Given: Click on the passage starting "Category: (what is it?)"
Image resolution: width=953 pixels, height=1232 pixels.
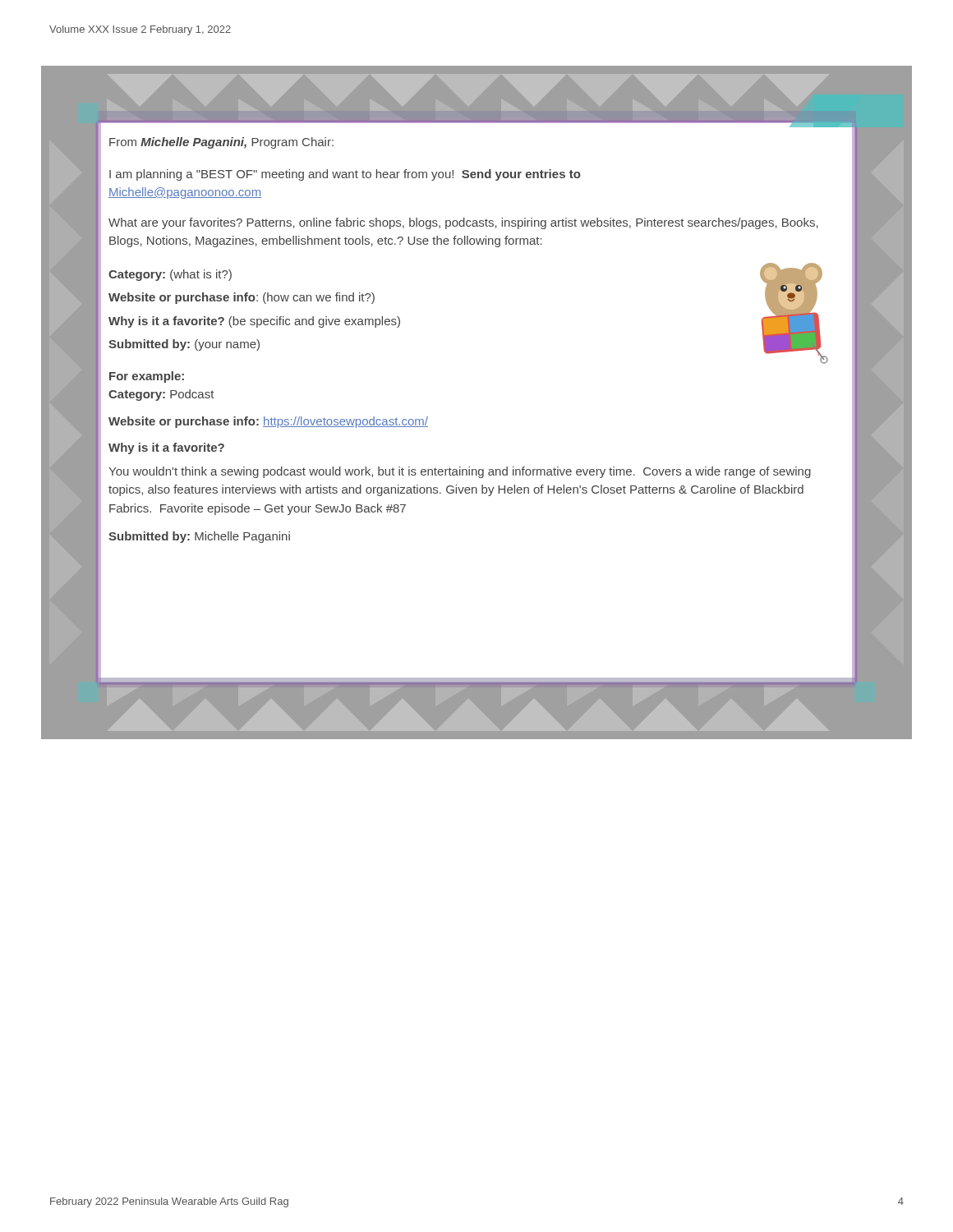Looking at the screenshot, I should pos(170,274).
